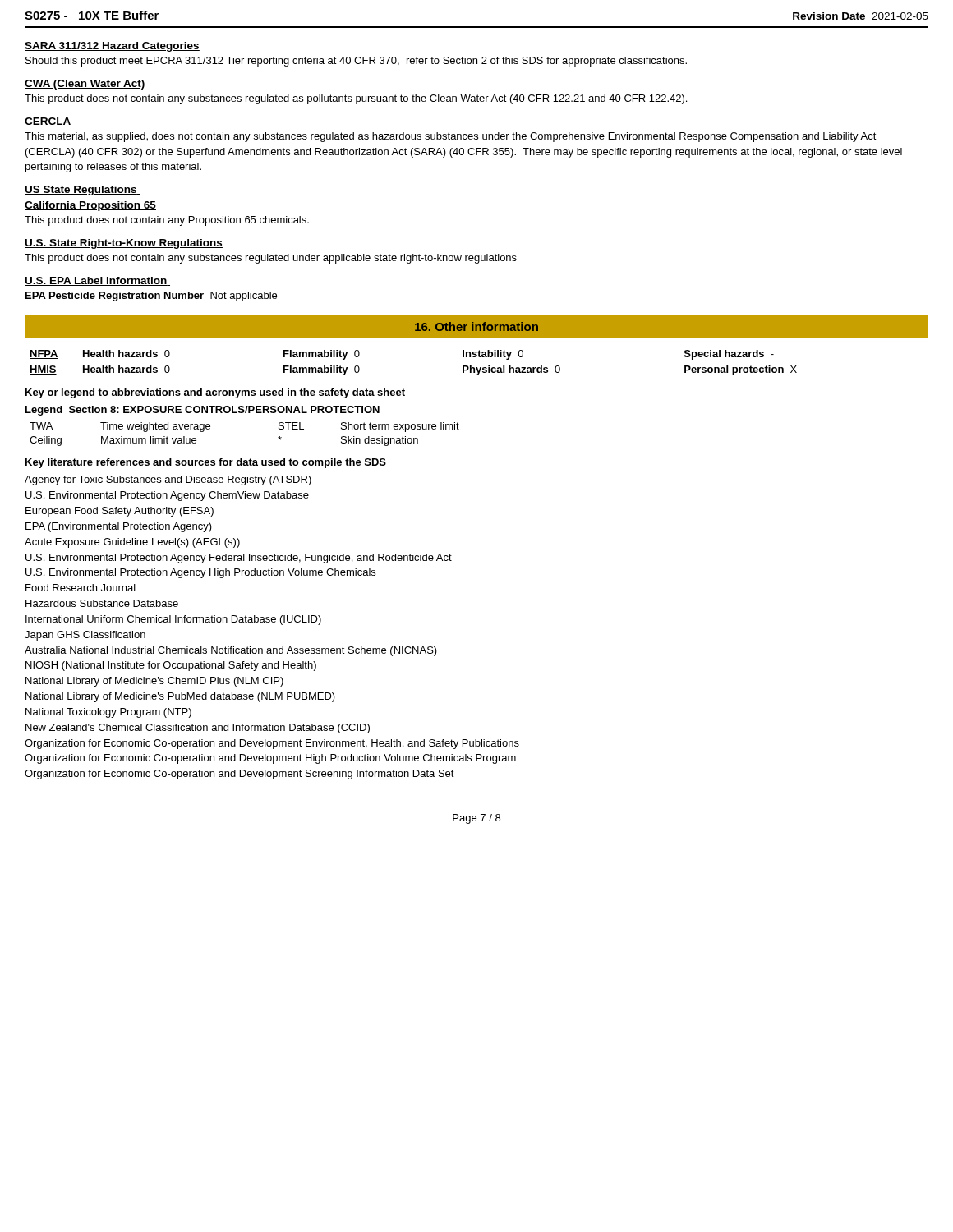Image resolution: width=953 pixels, height=1232 pixels.
Task: Point to the region starting "Acute Exposure Guideline Level(s) (AEGL(s))"
Action: click(x=132, y=541)
